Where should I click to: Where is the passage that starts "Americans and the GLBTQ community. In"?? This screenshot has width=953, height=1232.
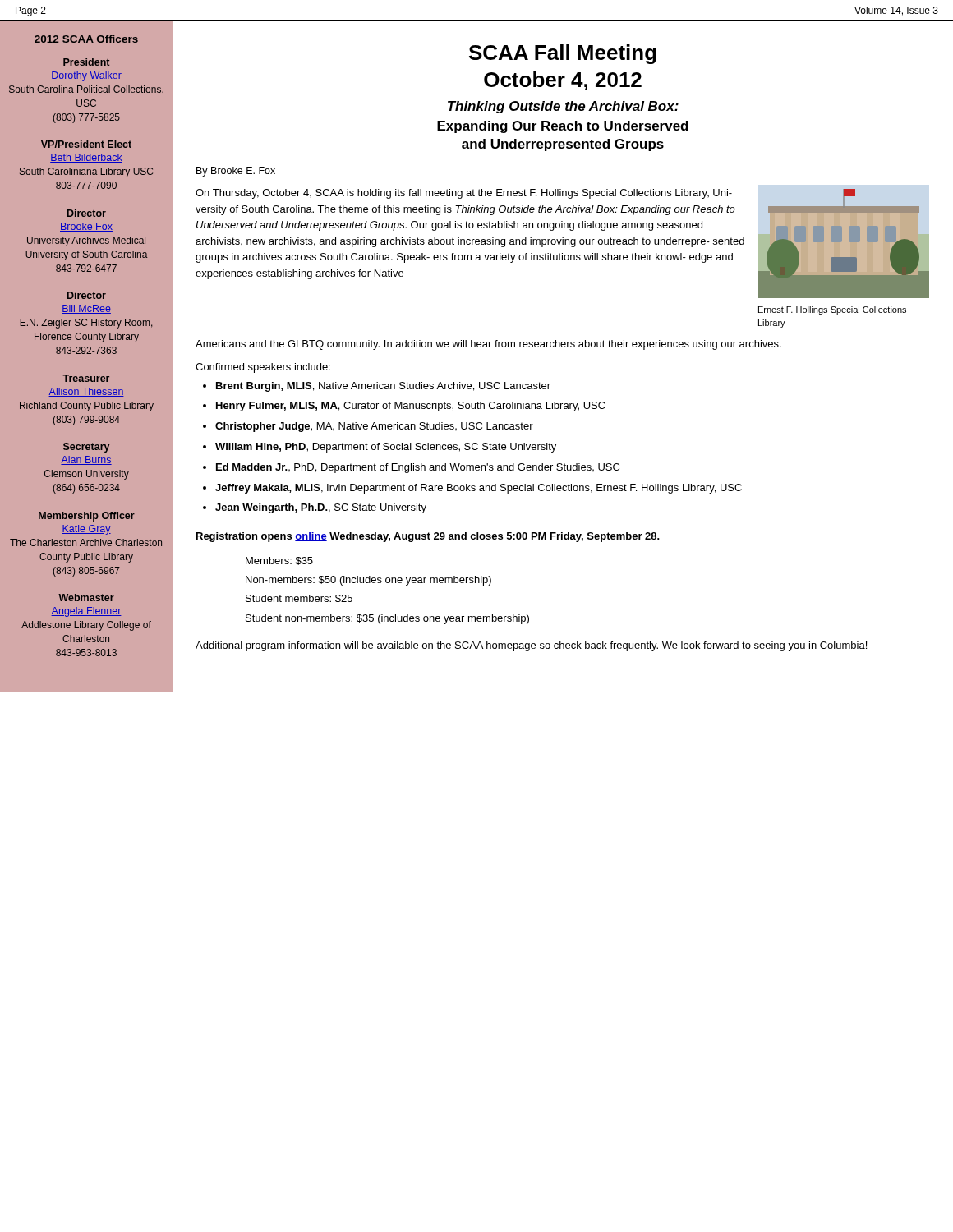click(x=489, y=344)
